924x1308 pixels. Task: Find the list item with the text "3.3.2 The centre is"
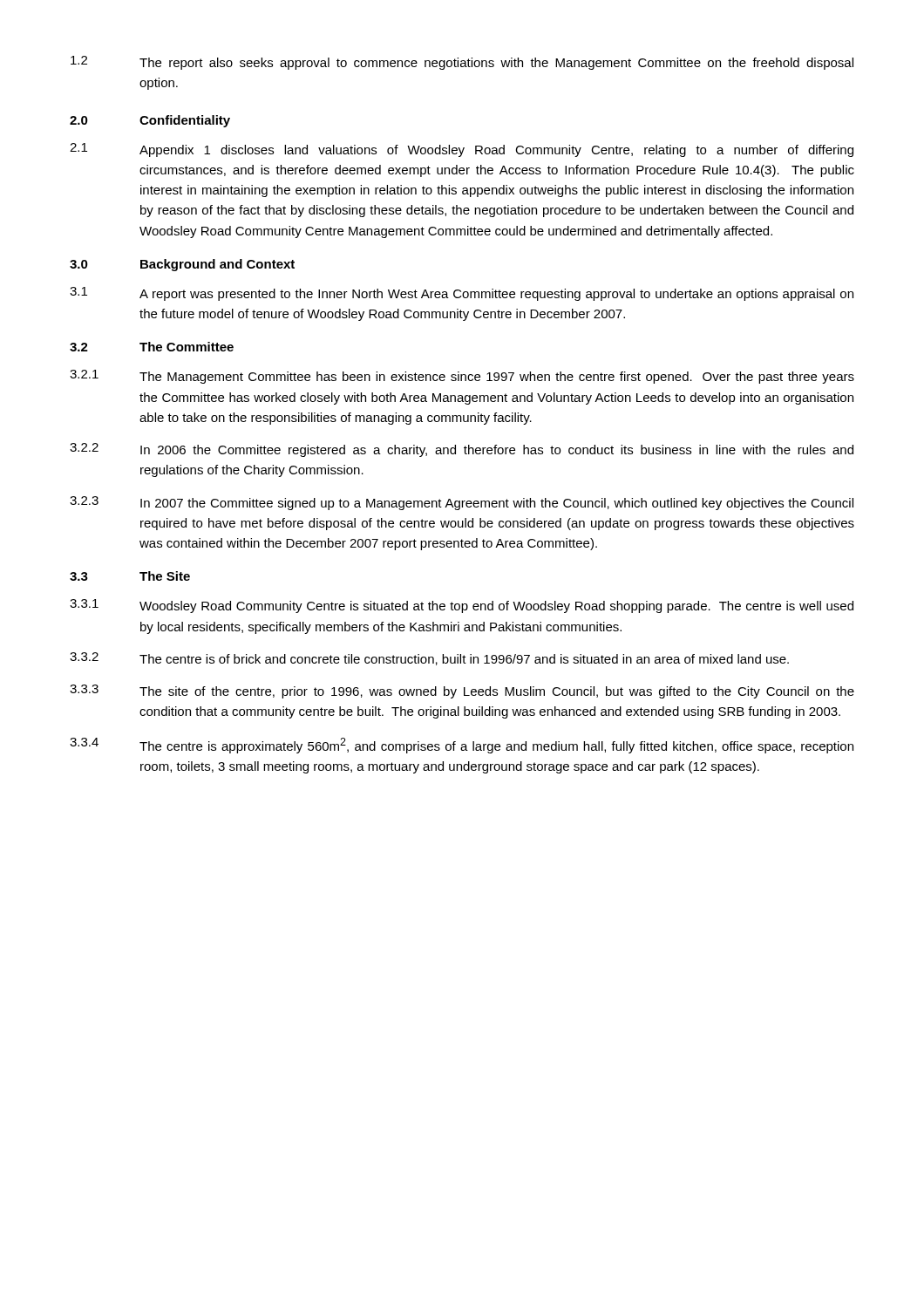462,659
